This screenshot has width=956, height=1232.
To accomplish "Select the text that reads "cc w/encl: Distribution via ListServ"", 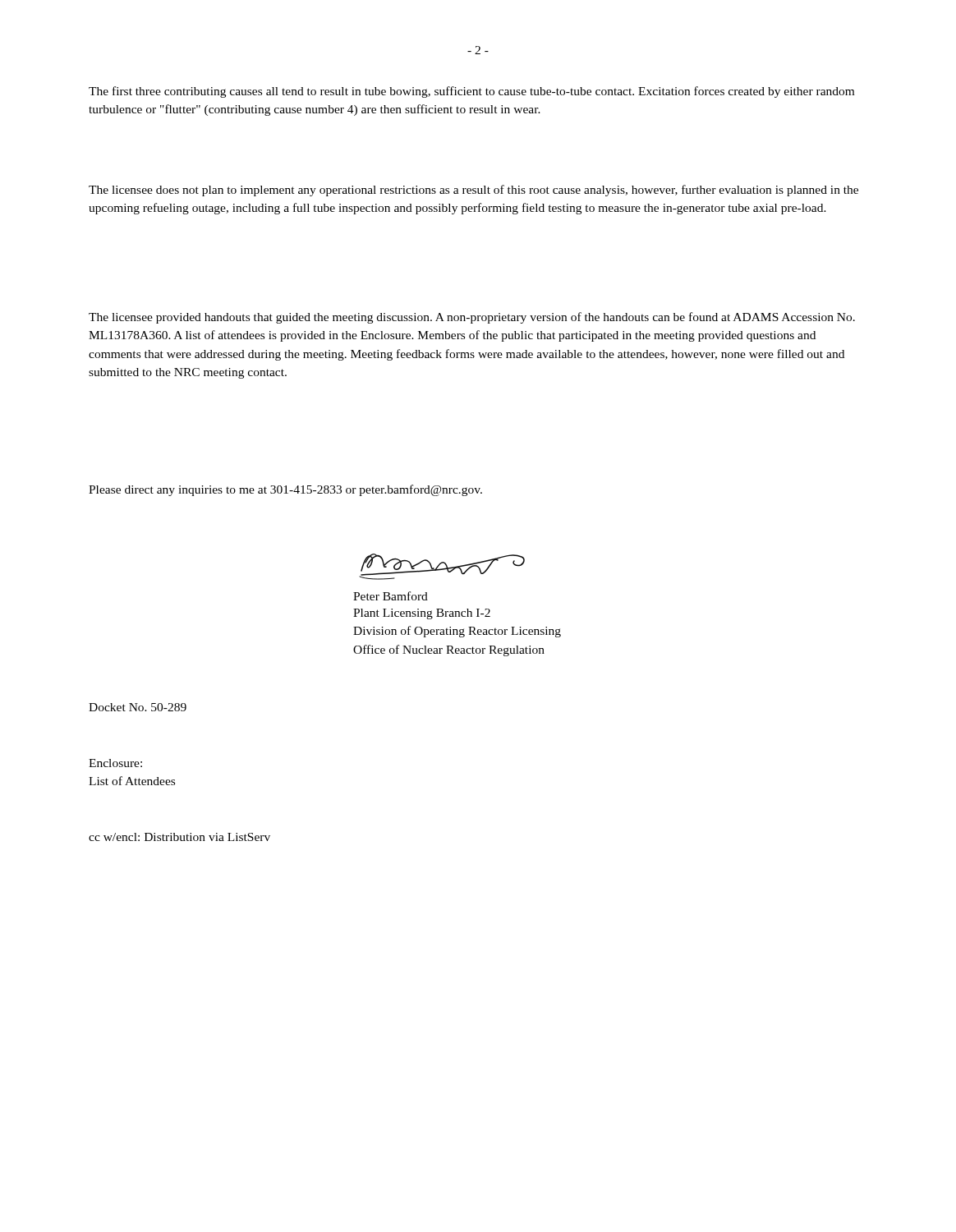I will (180, 837).
